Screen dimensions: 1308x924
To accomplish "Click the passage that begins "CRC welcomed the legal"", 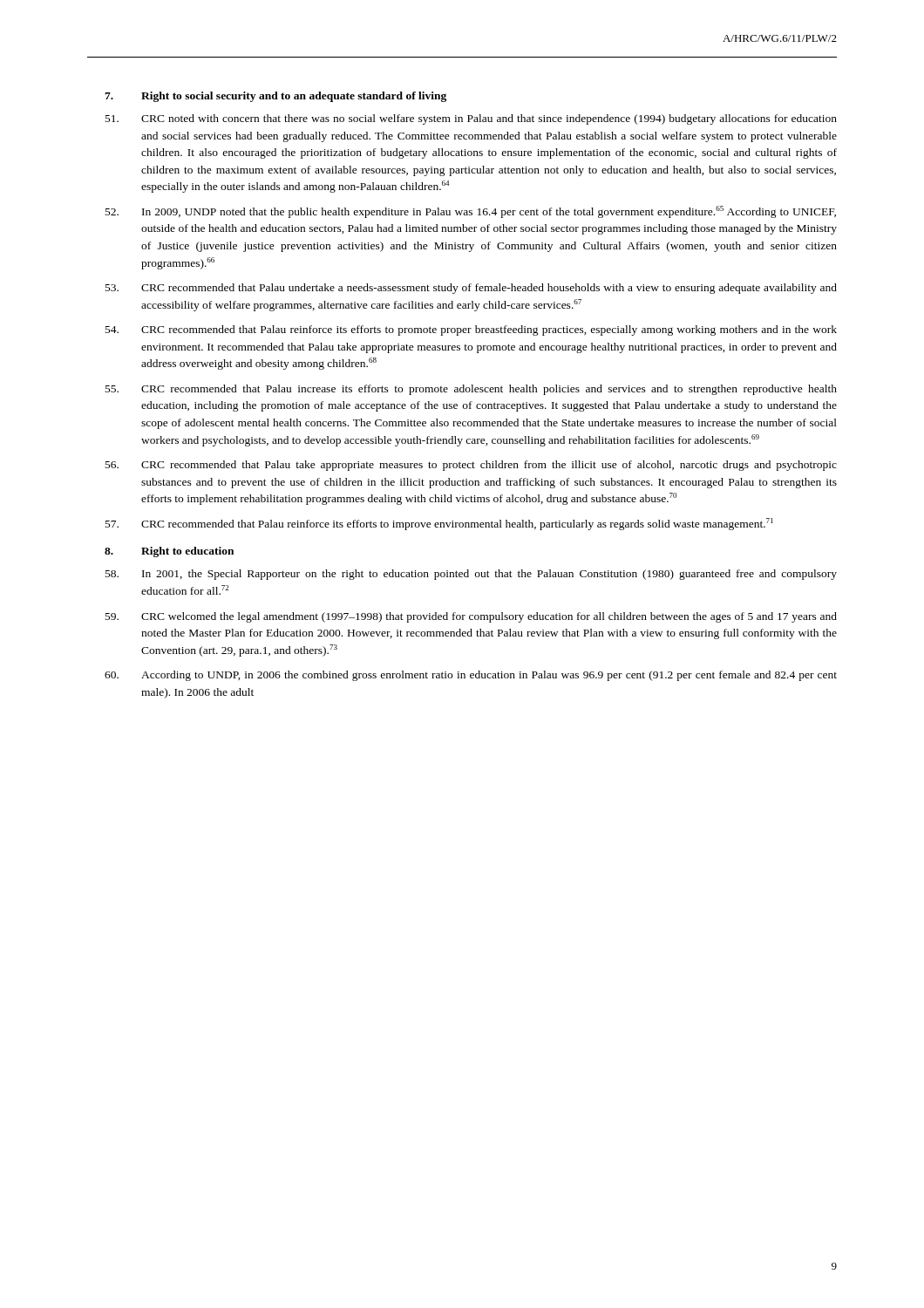I will pos(471,633).
